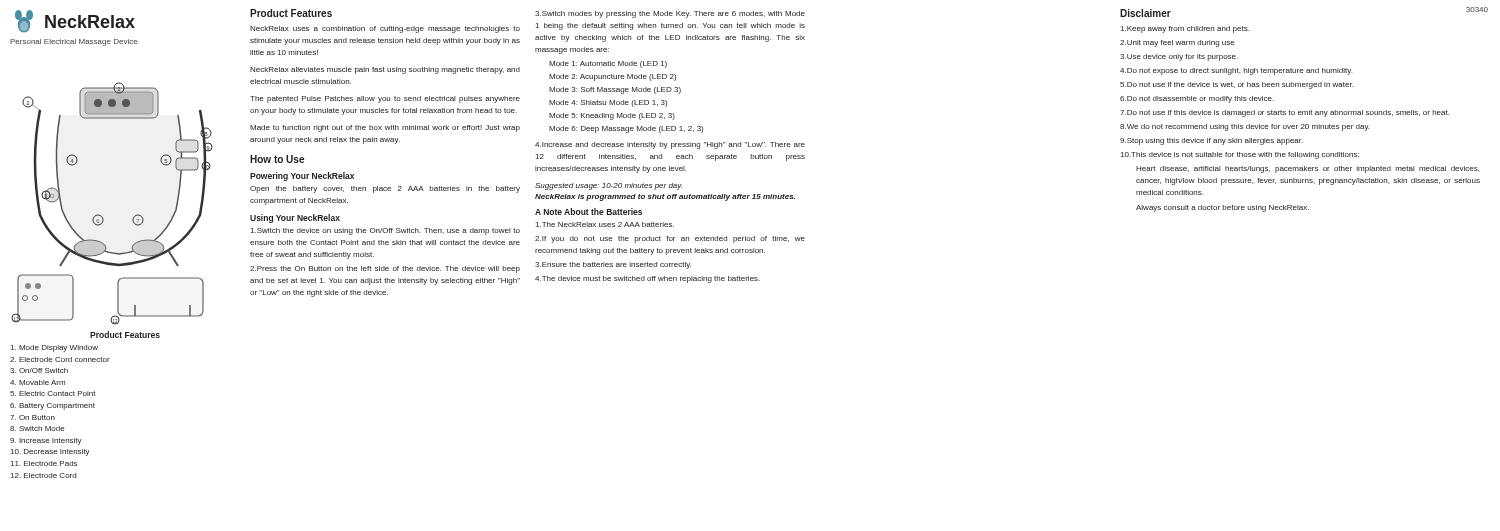The image size is (1500, 531).
Task: Locate the section header containing "A Note About the Batteries"
Action: click(x=589, y=212)
